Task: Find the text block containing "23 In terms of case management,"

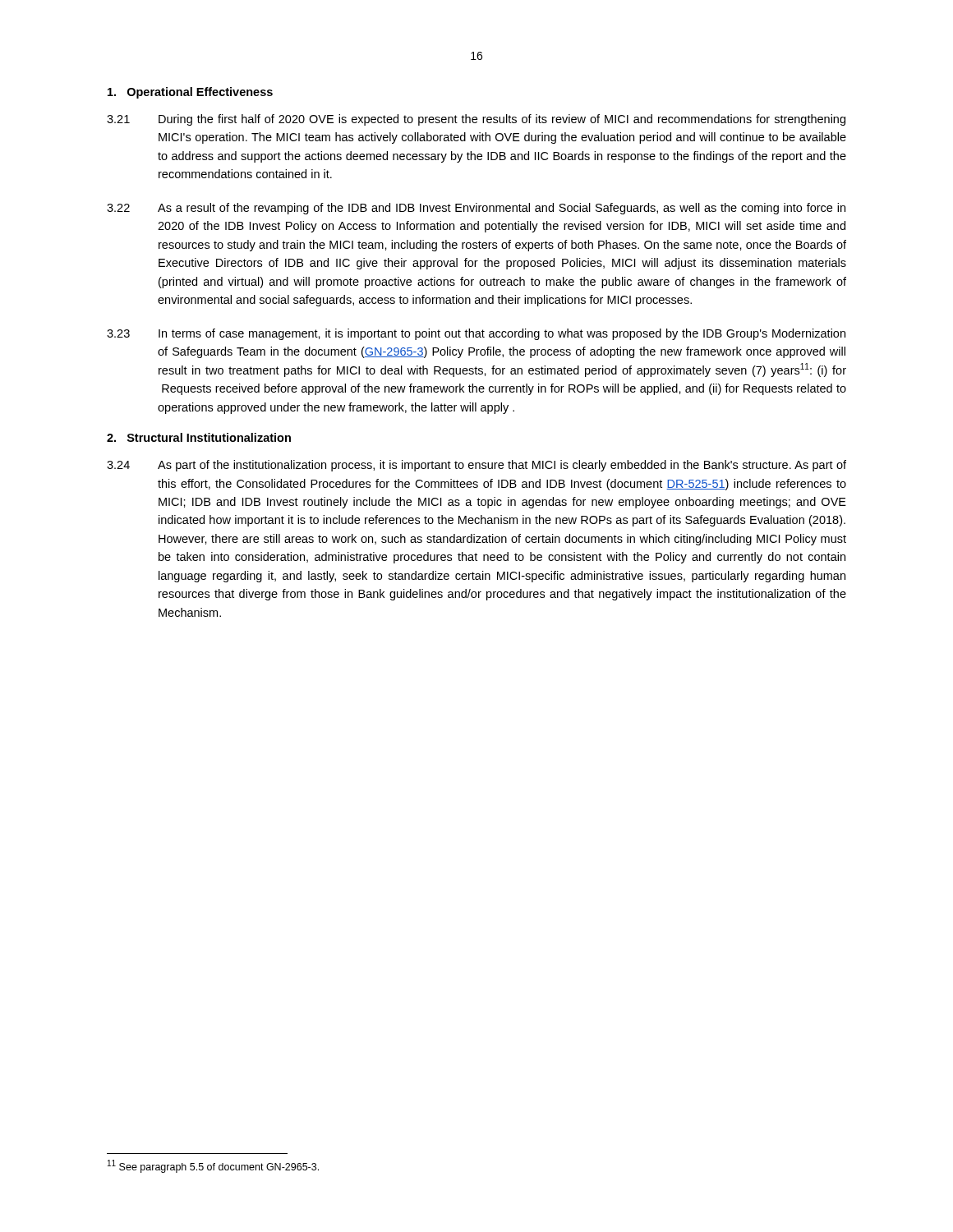Action: 476,370
